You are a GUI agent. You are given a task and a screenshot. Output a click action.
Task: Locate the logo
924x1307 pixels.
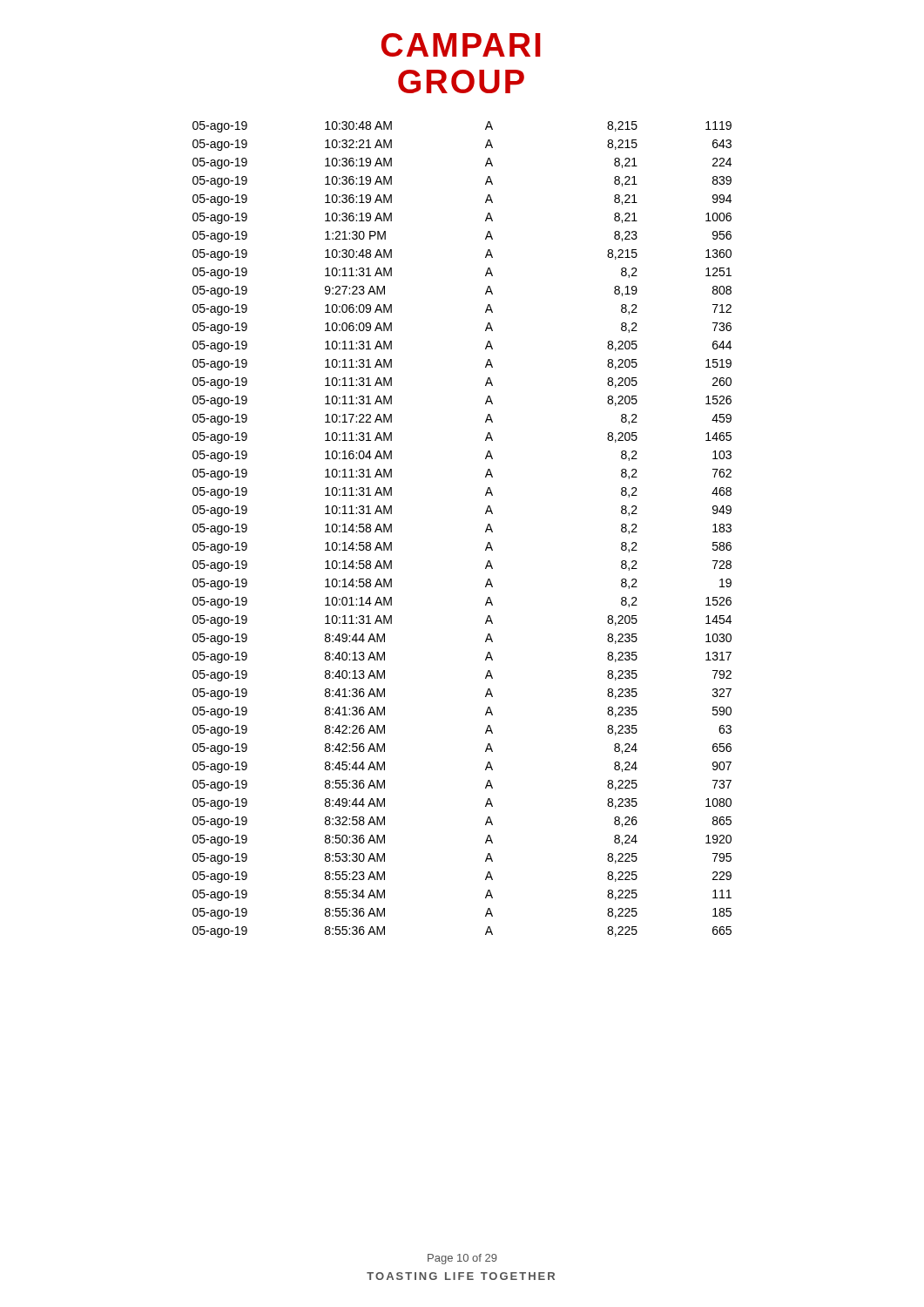pyautogui.click(x=462, y=58)
